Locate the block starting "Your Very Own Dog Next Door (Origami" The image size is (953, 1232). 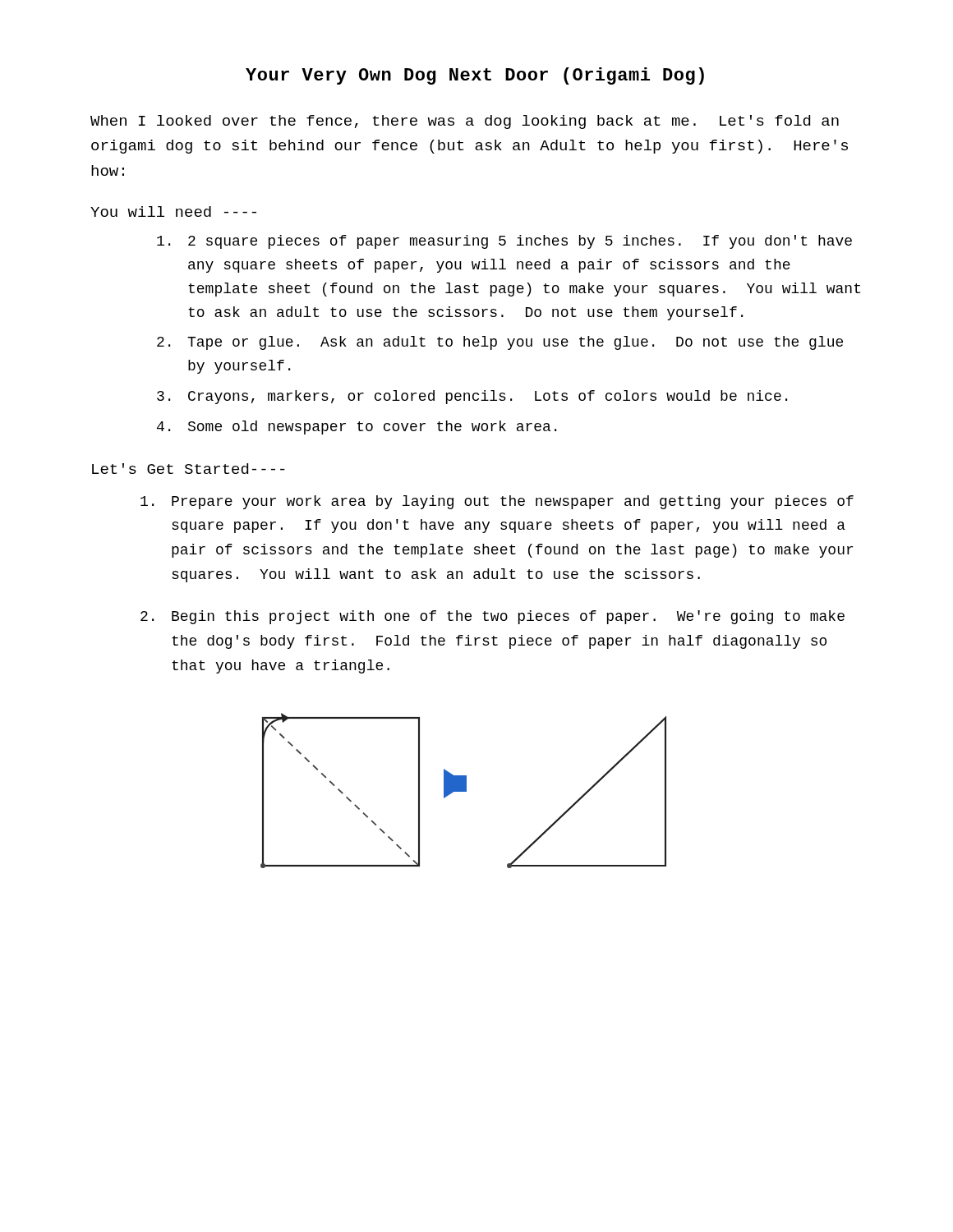click(x=476, y=76)
